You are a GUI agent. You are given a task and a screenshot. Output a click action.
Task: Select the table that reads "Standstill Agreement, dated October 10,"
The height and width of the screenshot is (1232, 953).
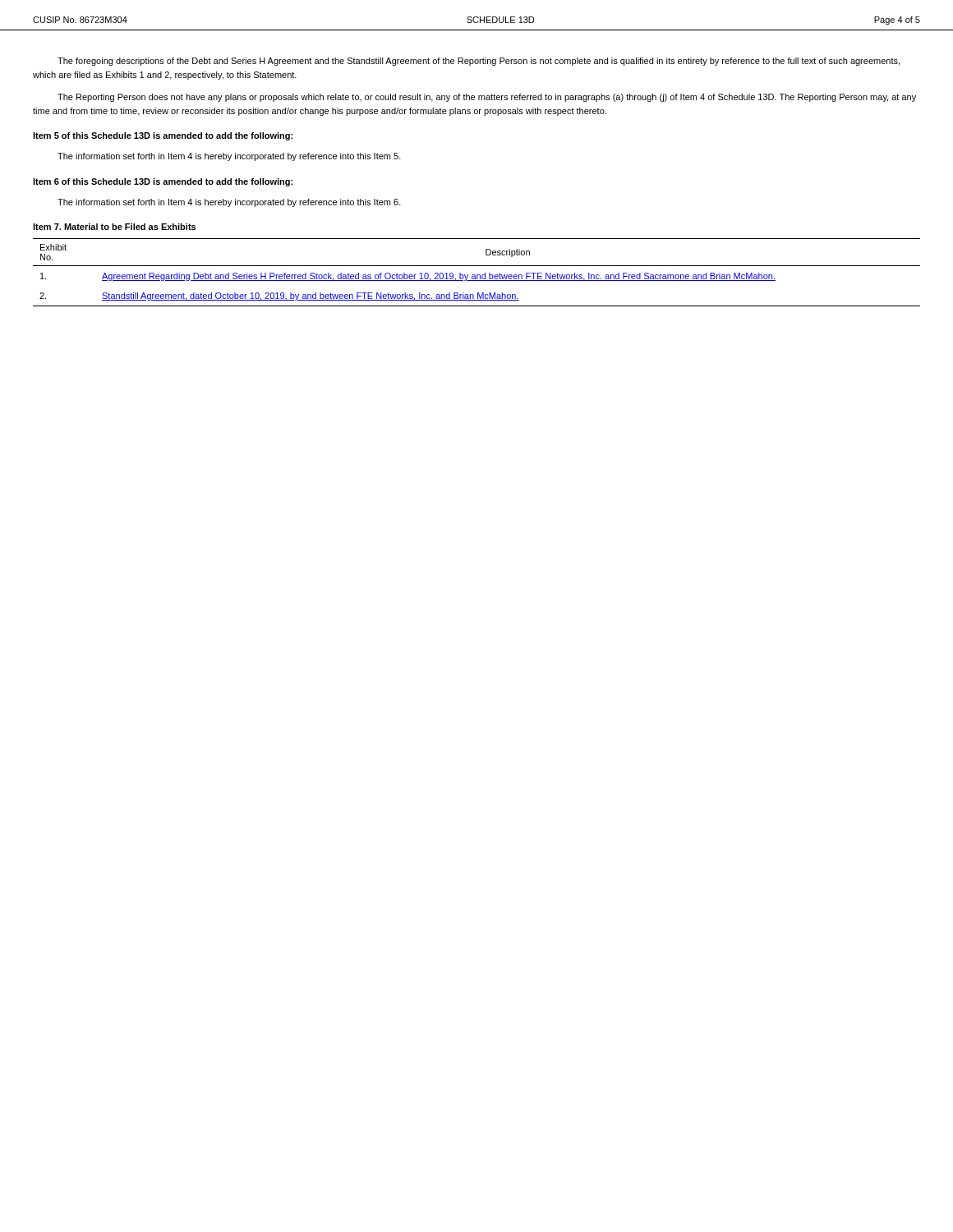tap(476, 272)
